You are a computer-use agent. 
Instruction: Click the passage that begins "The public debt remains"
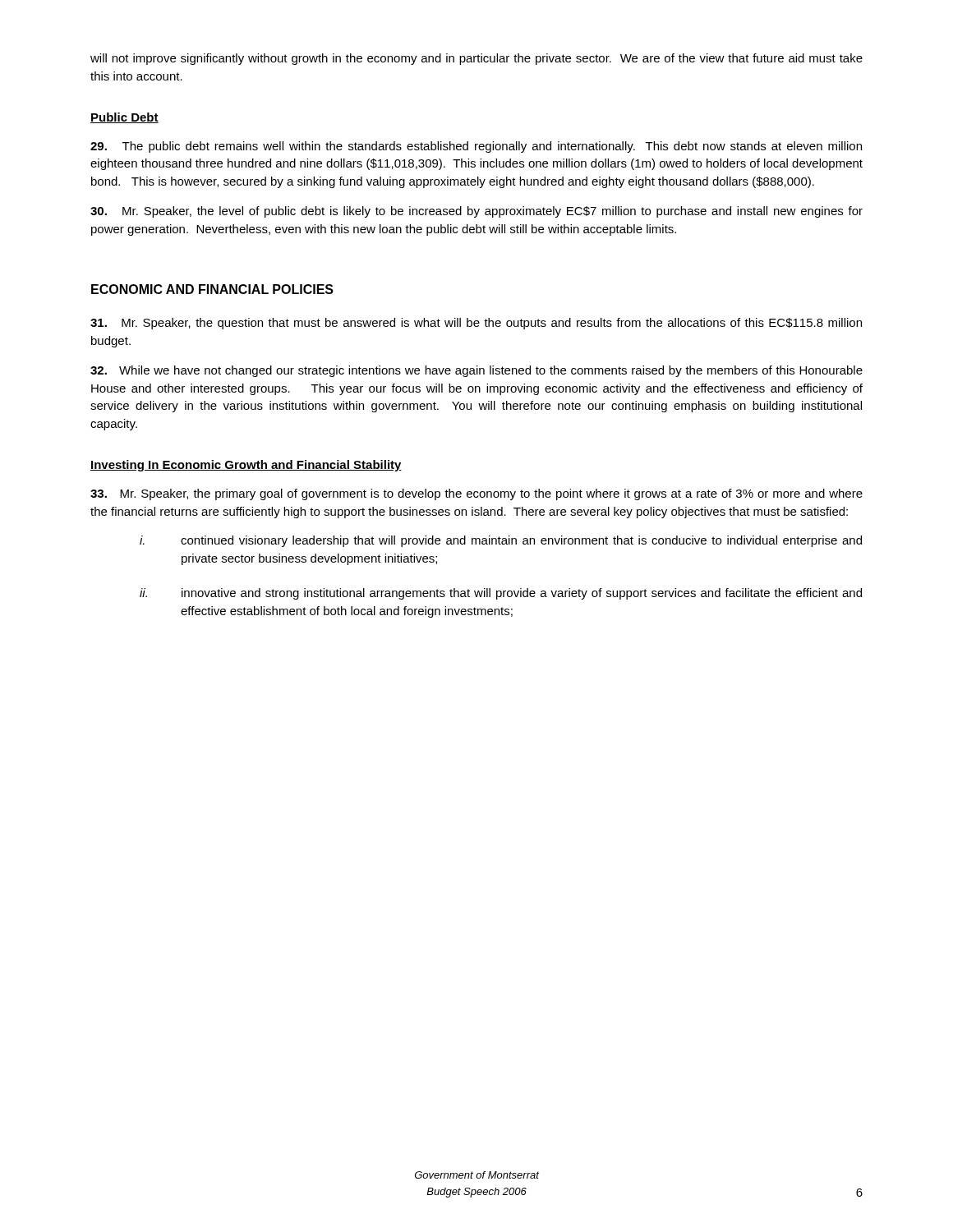[476, 163]
